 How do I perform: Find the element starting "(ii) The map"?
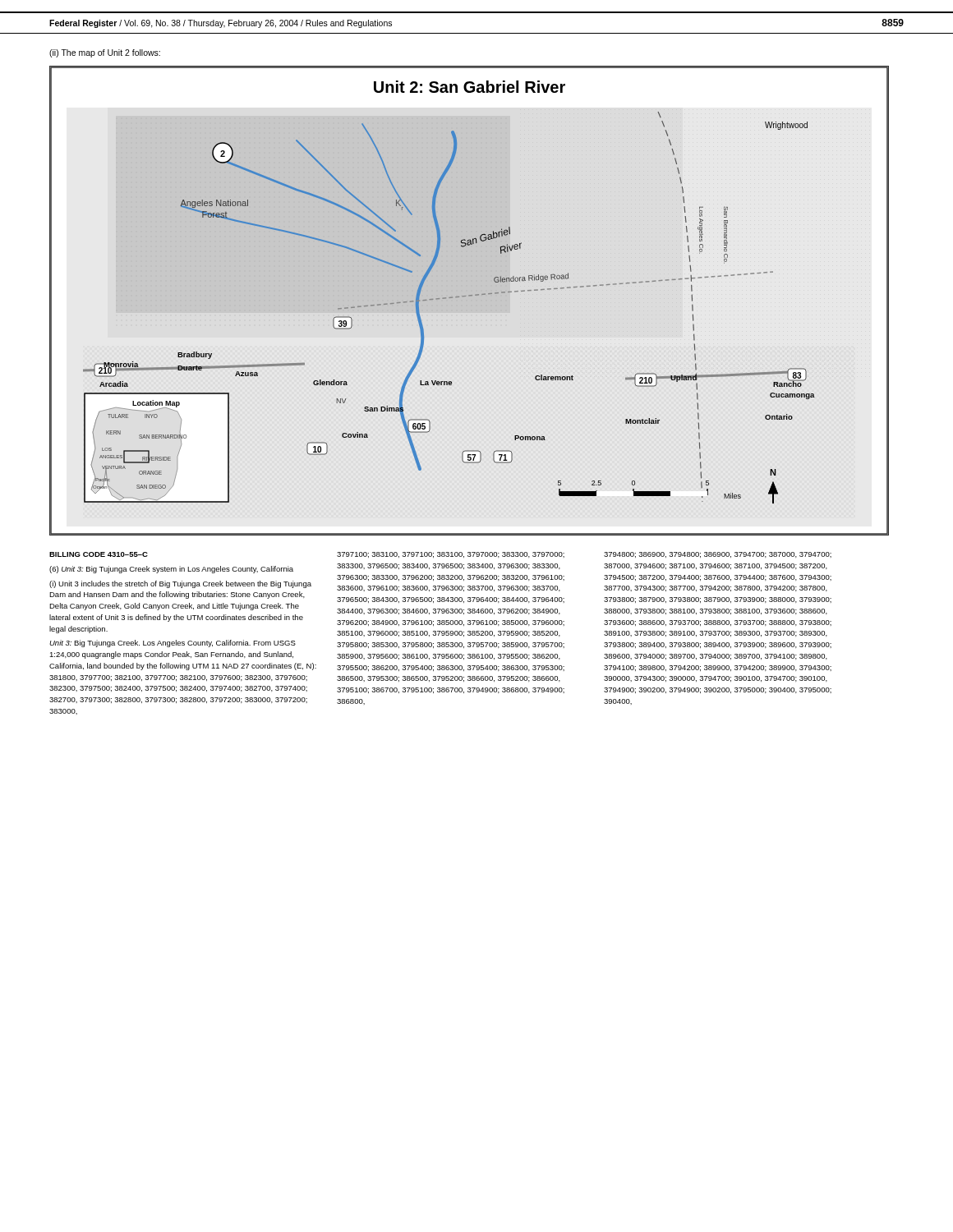[x=105, y=53]
